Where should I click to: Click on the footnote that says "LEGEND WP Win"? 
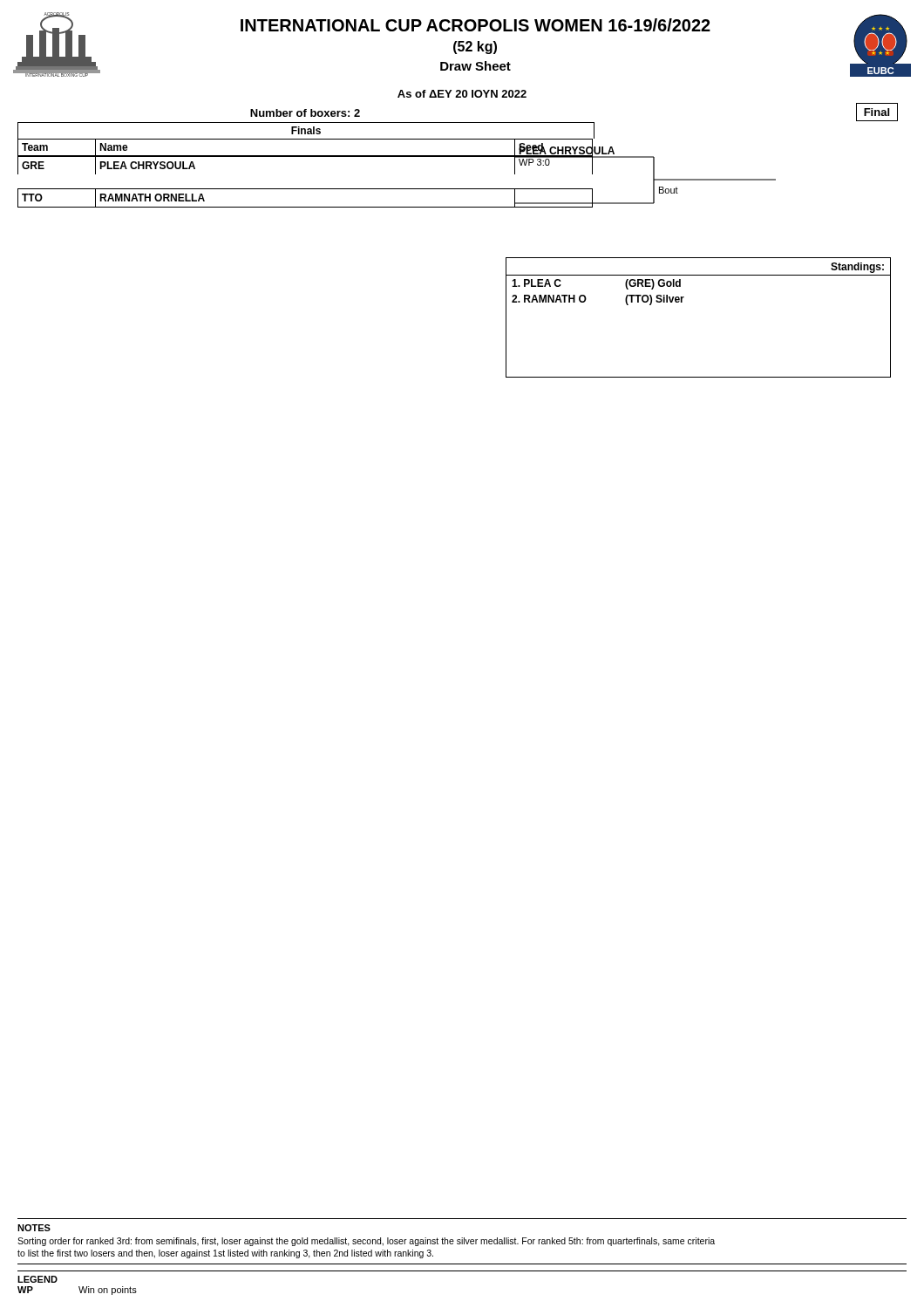pos(37,1279)
